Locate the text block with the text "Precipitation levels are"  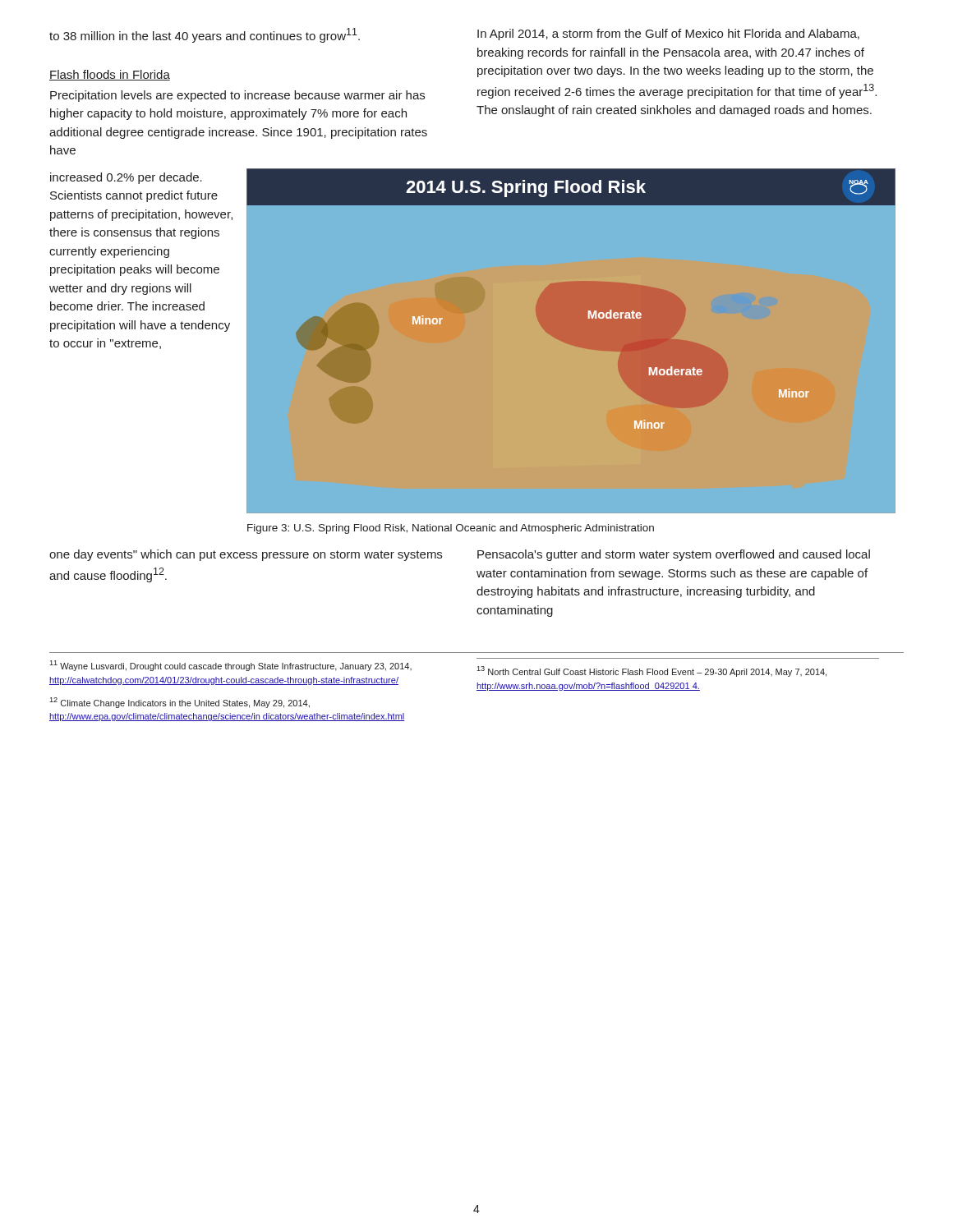(251, 123)
